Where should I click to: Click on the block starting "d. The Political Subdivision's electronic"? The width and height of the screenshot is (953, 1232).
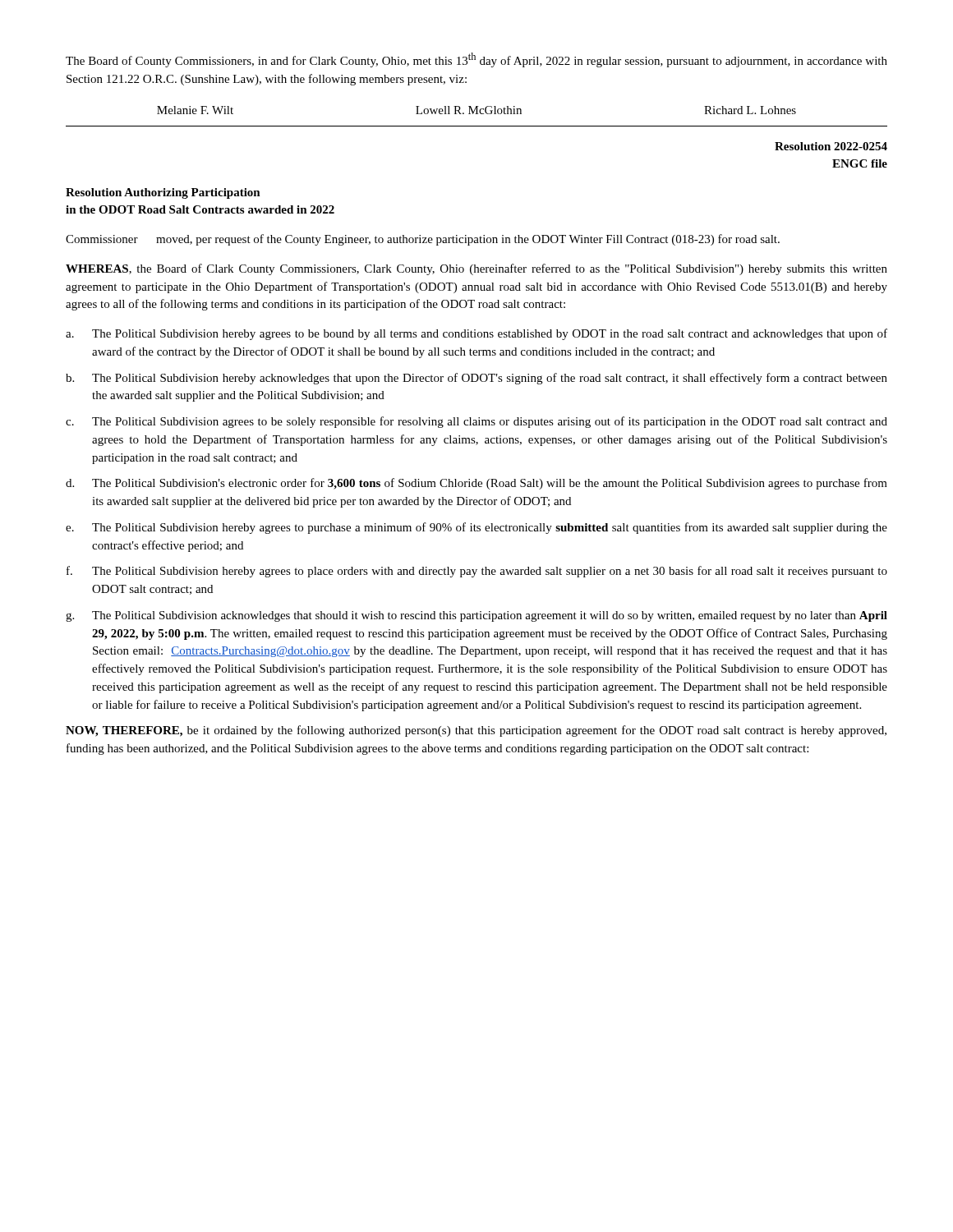point(476,493)
